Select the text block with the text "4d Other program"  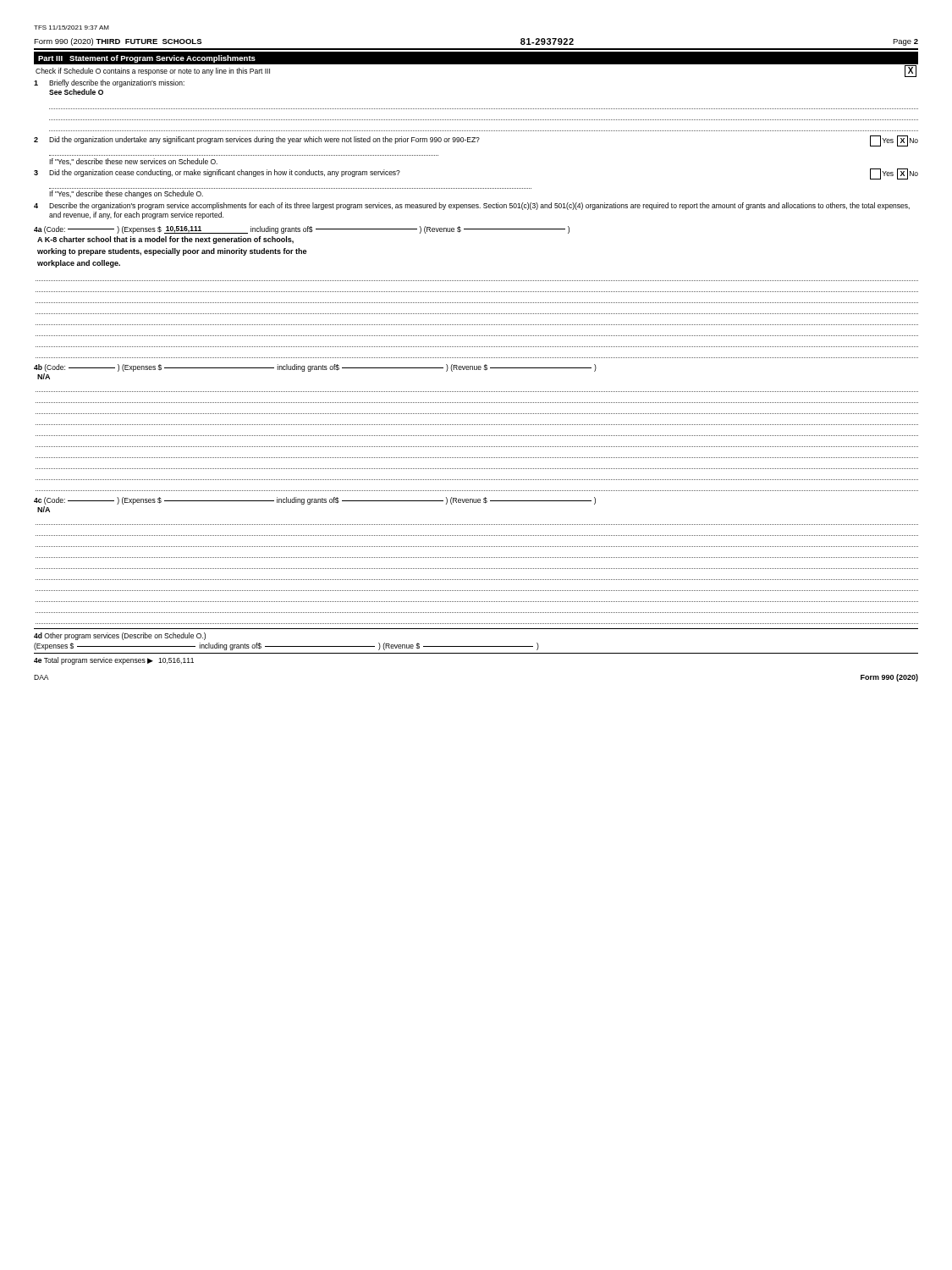coord(120,636)
